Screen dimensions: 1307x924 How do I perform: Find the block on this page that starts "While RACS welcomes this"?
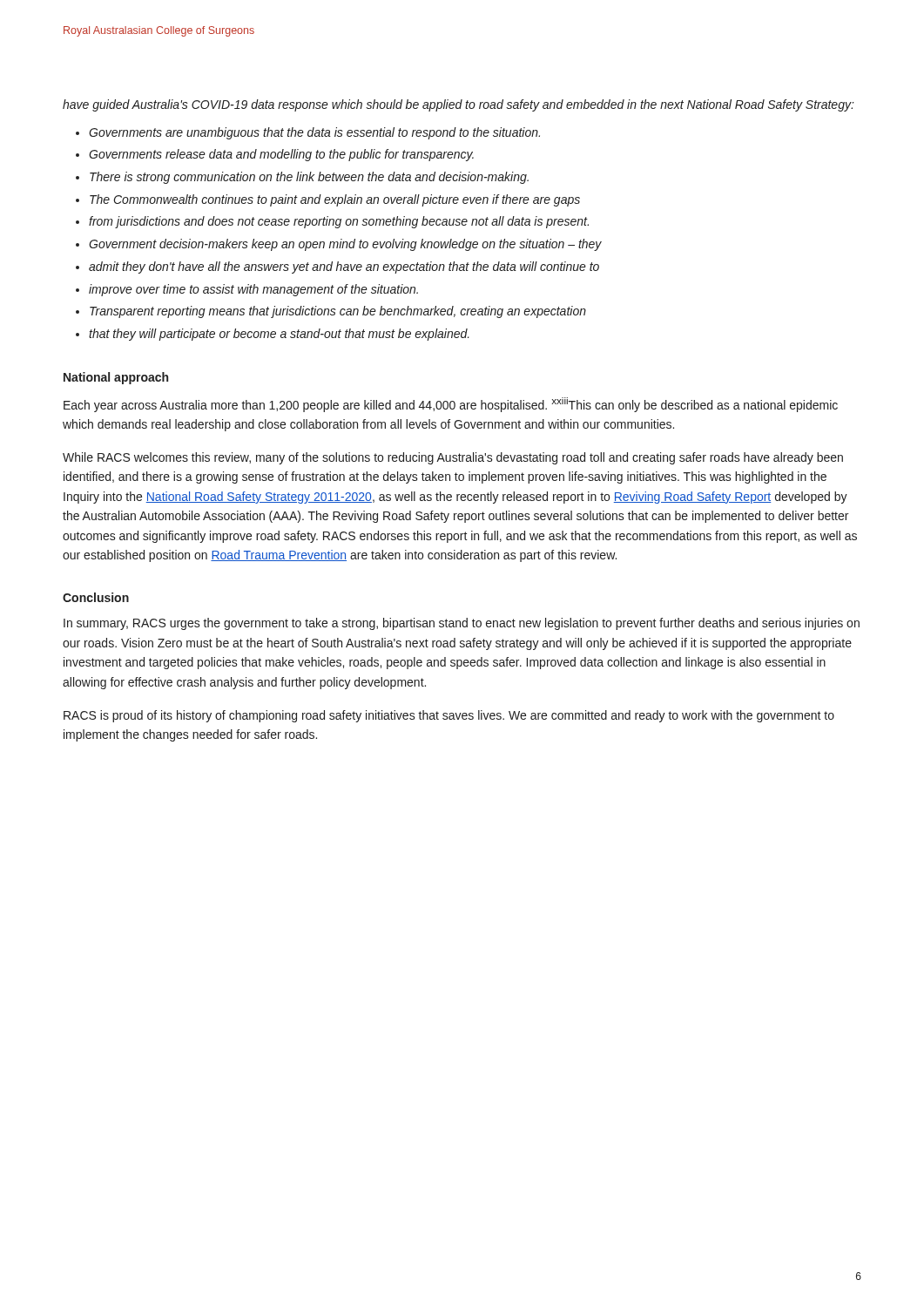tap(460, 506)
